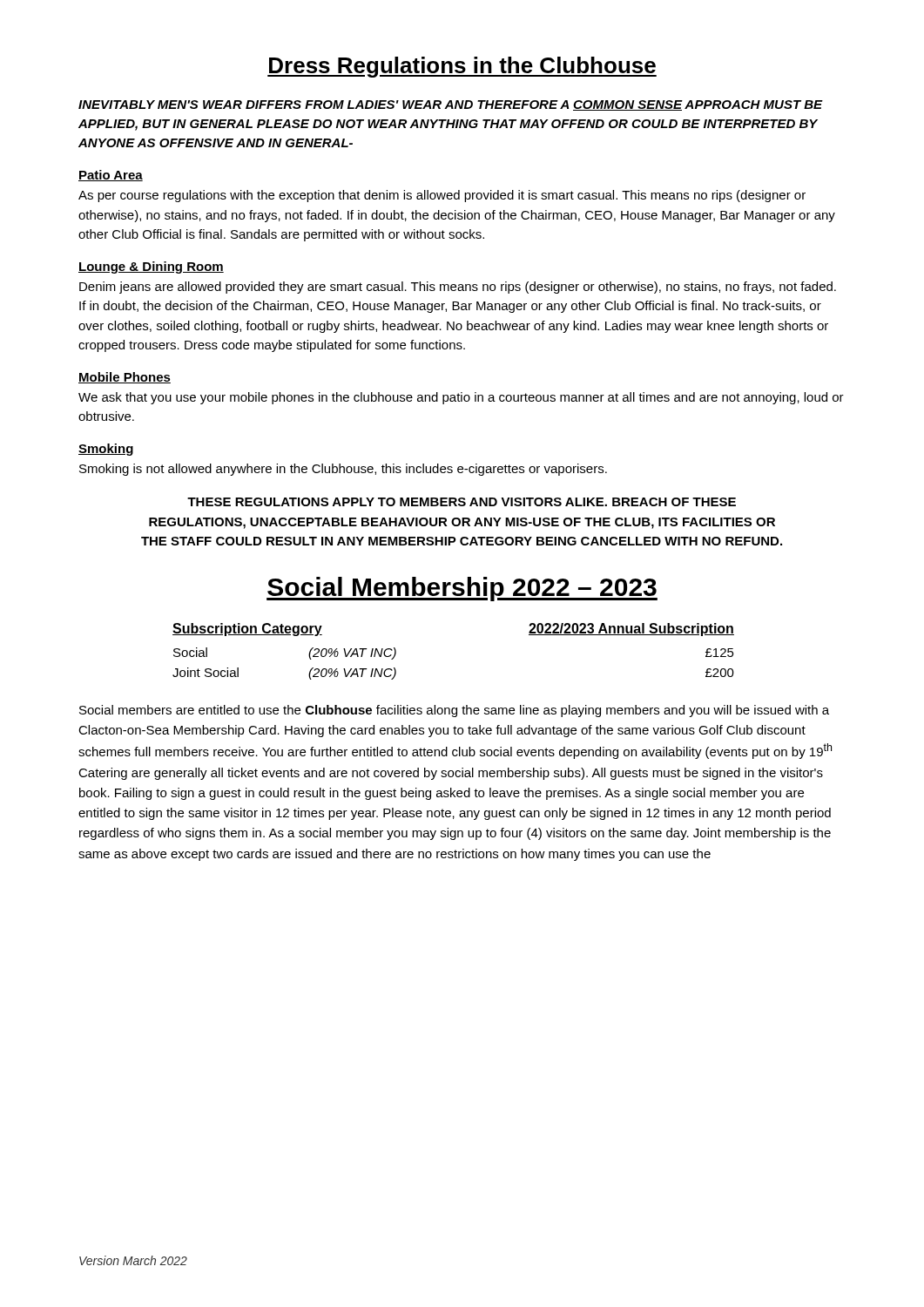Select the block starting "Social Membership 2022 – 2023"

coord(462,587)
